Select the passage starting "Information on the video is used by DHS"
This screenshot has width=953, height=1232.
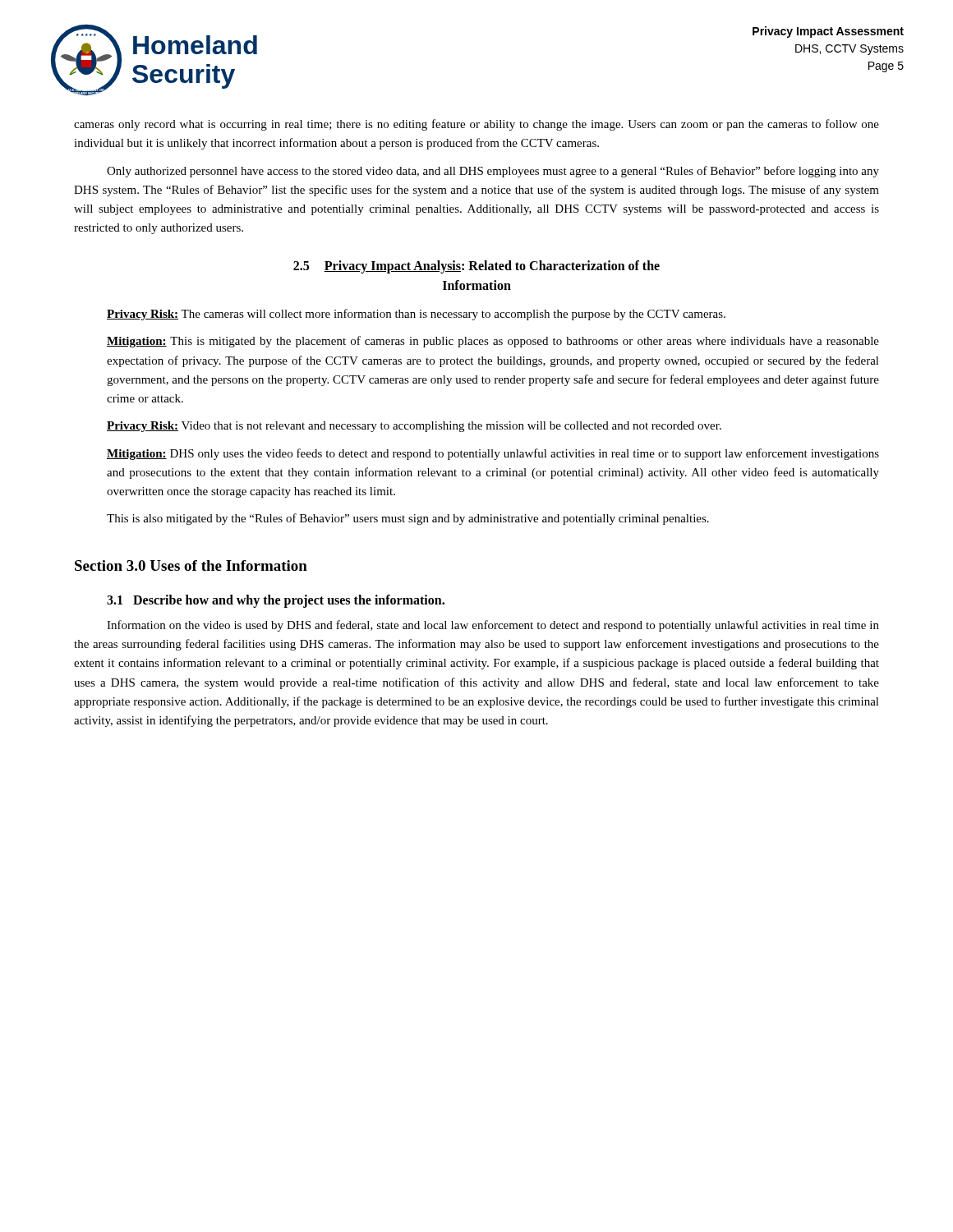[476, 673]
